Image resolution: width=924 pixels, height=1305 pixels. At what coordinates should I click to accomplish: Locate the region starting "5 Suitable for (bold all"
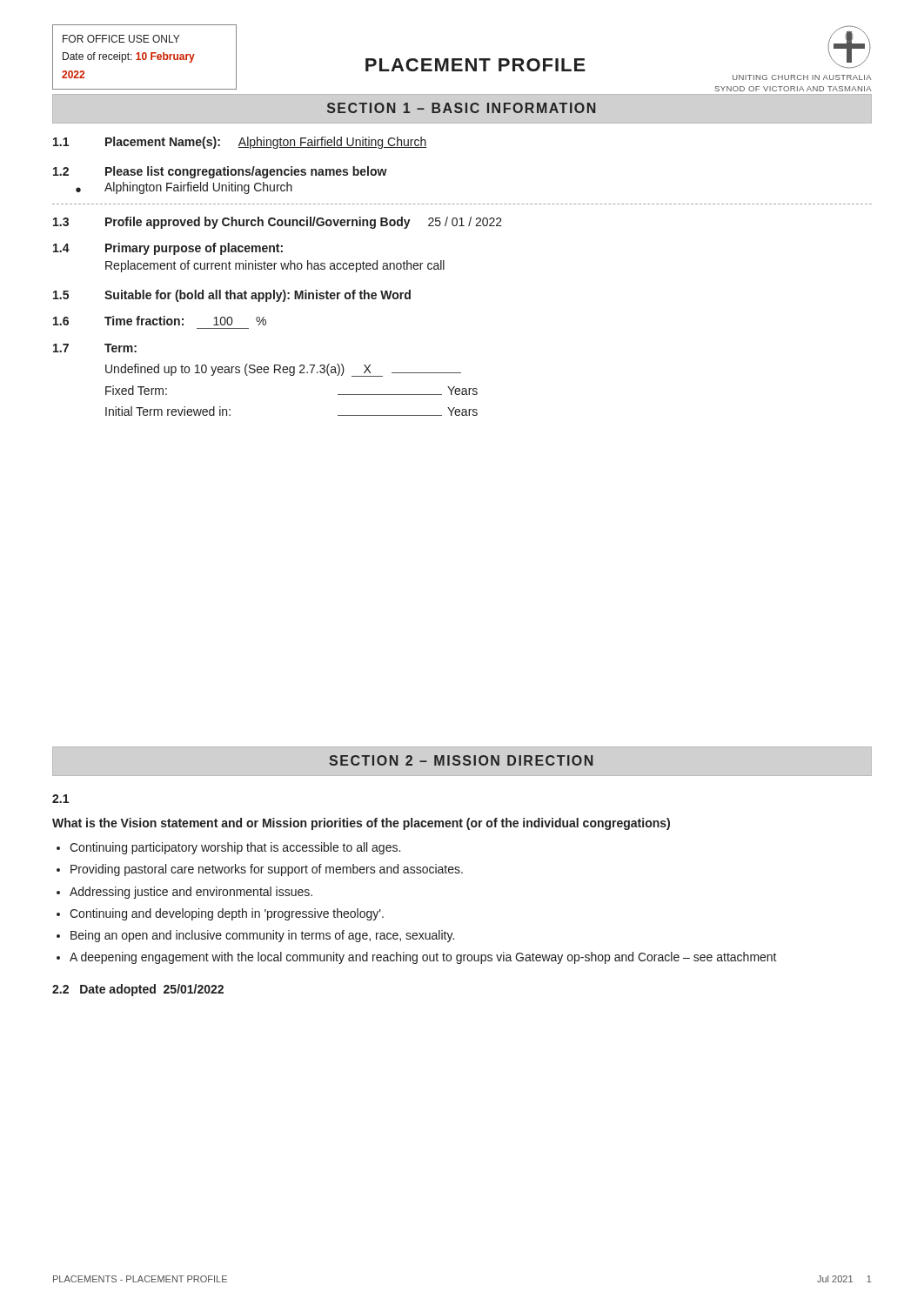(232, 296)
